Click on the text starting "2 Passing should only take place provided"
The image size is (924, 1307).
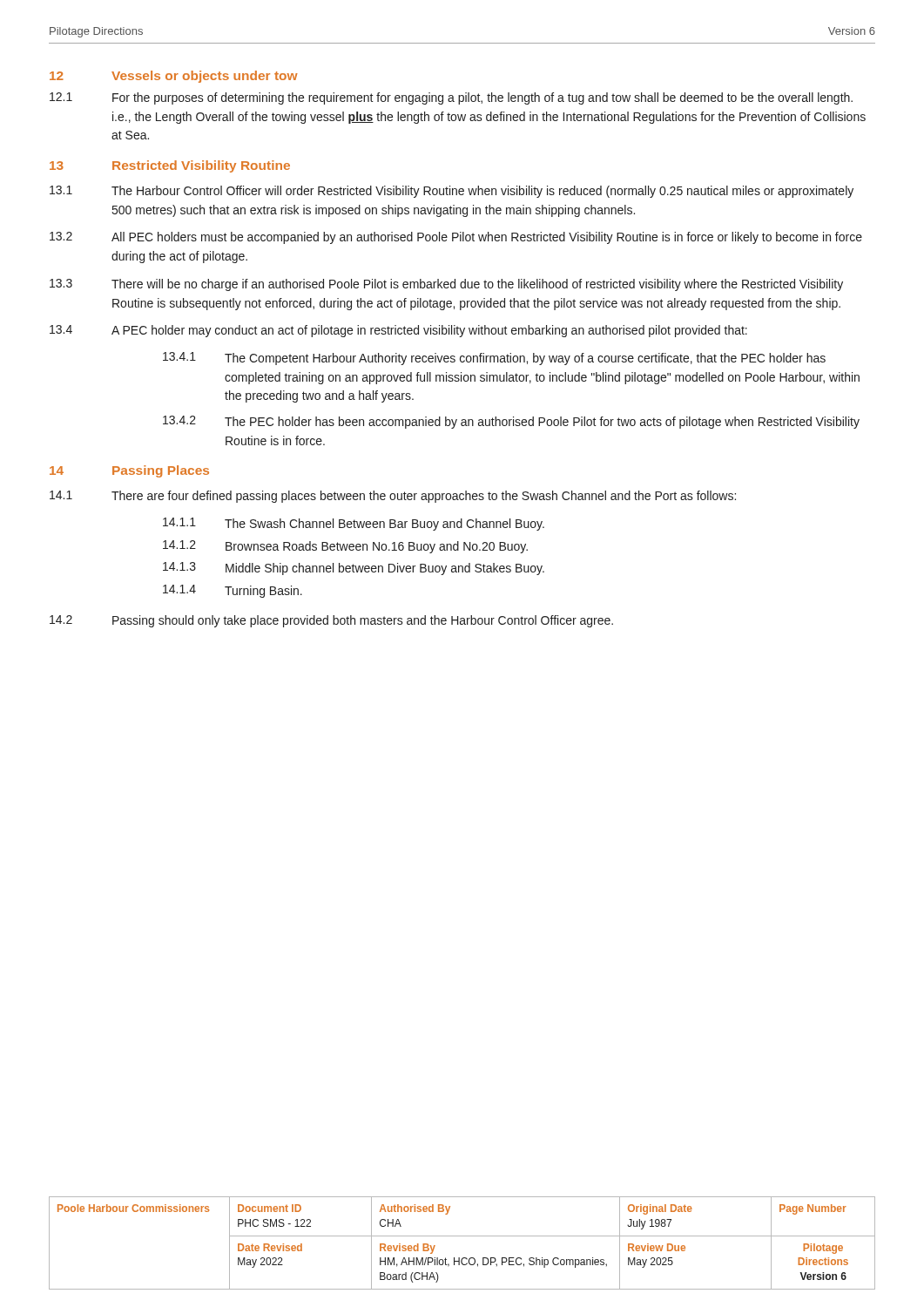462,621
